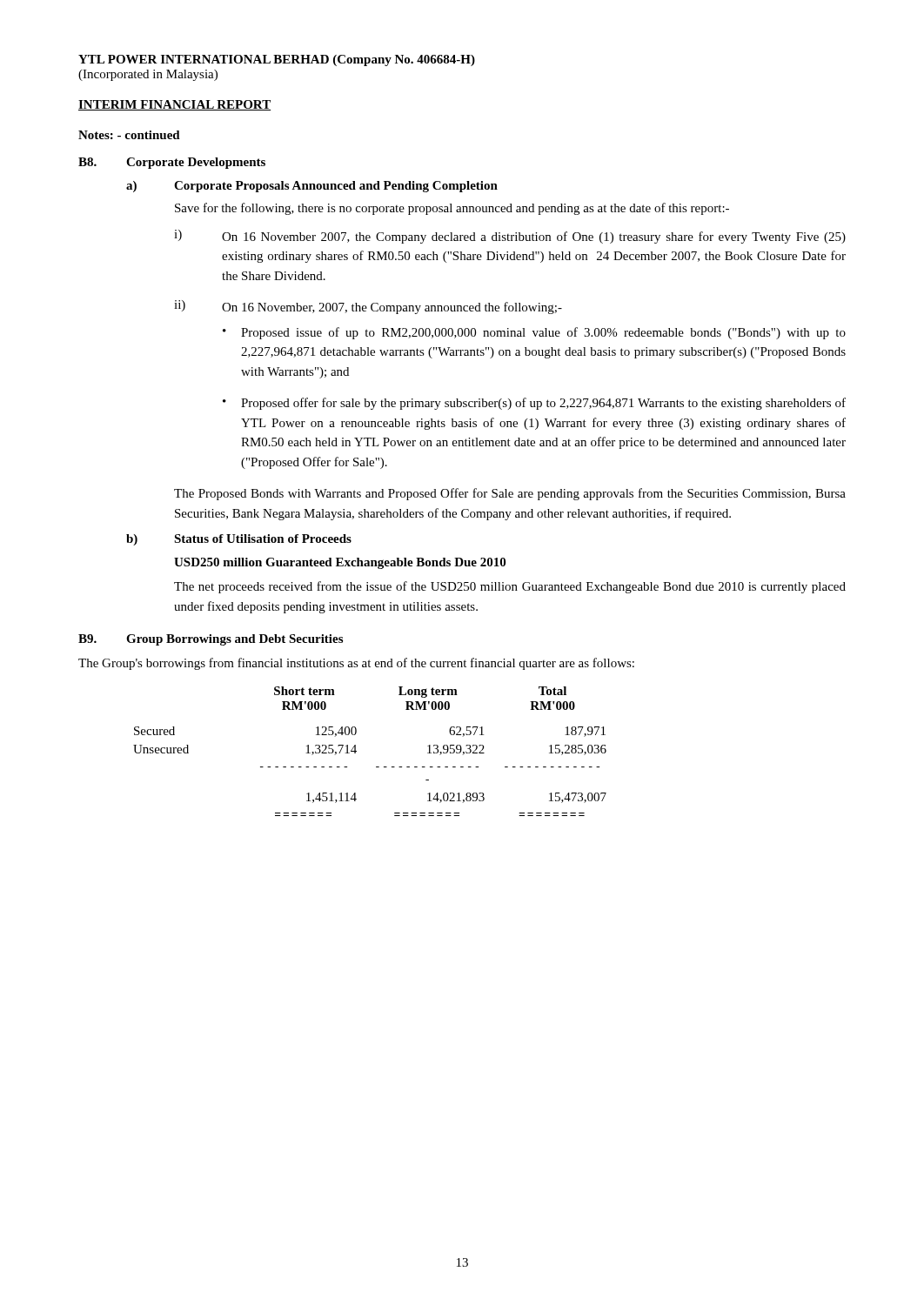Find the text block with the text "The Group's borrowings from financial institutions as"

357,663
